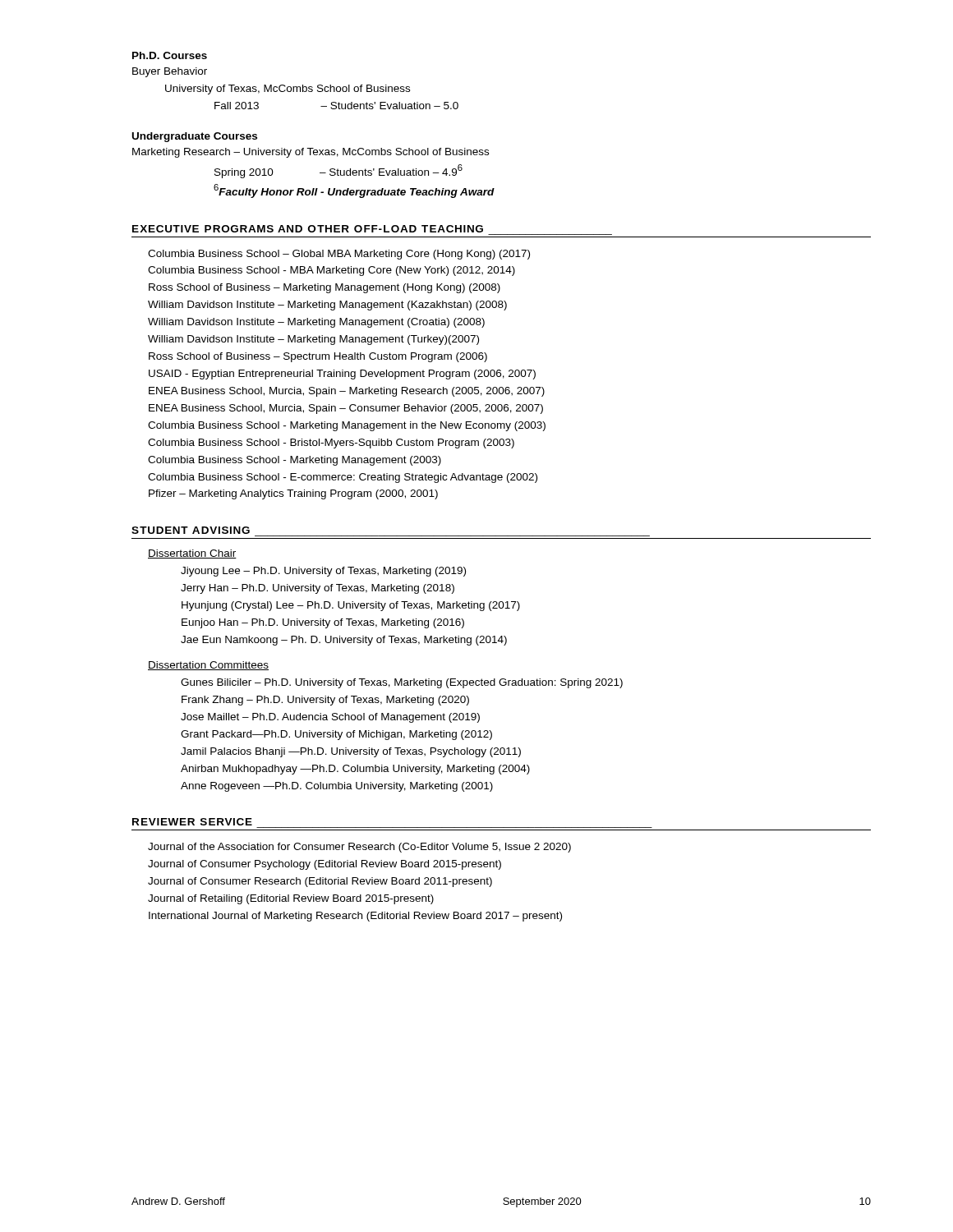
Task: Find the block on this page that starts "Jiyoung Lee – Ph.D."
Action: point(324,571)
